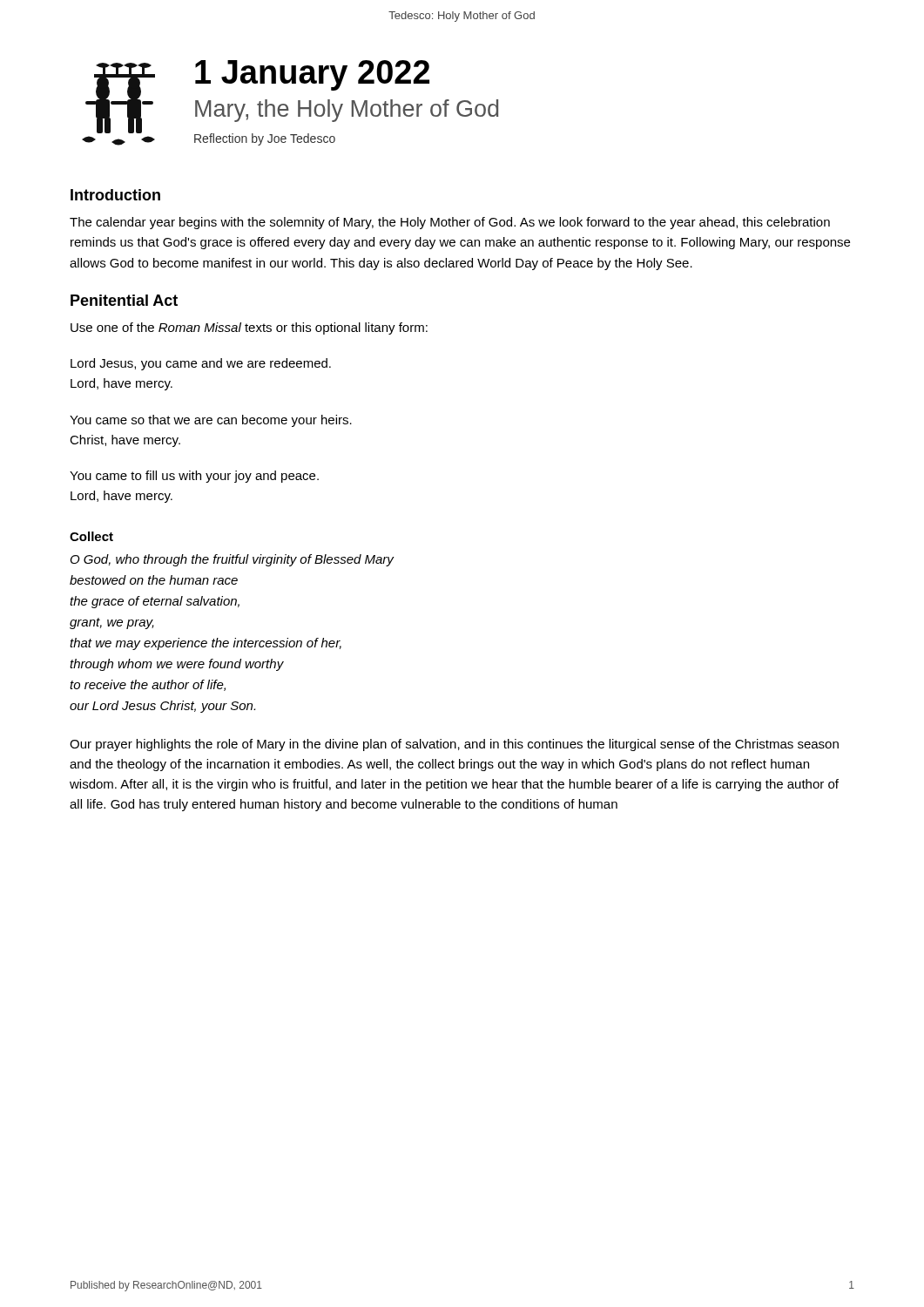Find the region starting "O God, who through the fruitful"

click(232, 632)
